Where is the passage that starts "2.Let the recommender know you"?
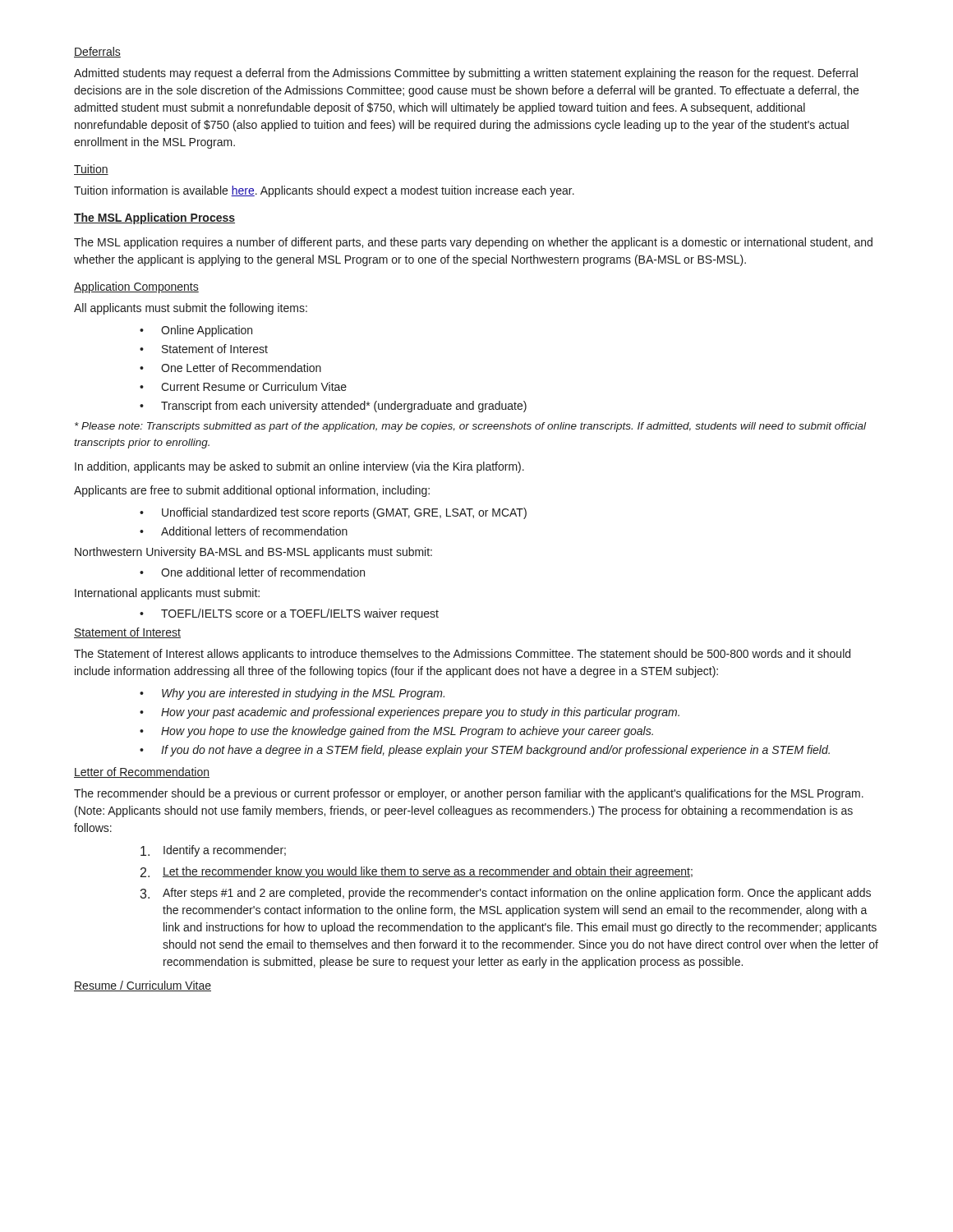The image size is (953, 1232). point(417,873)
